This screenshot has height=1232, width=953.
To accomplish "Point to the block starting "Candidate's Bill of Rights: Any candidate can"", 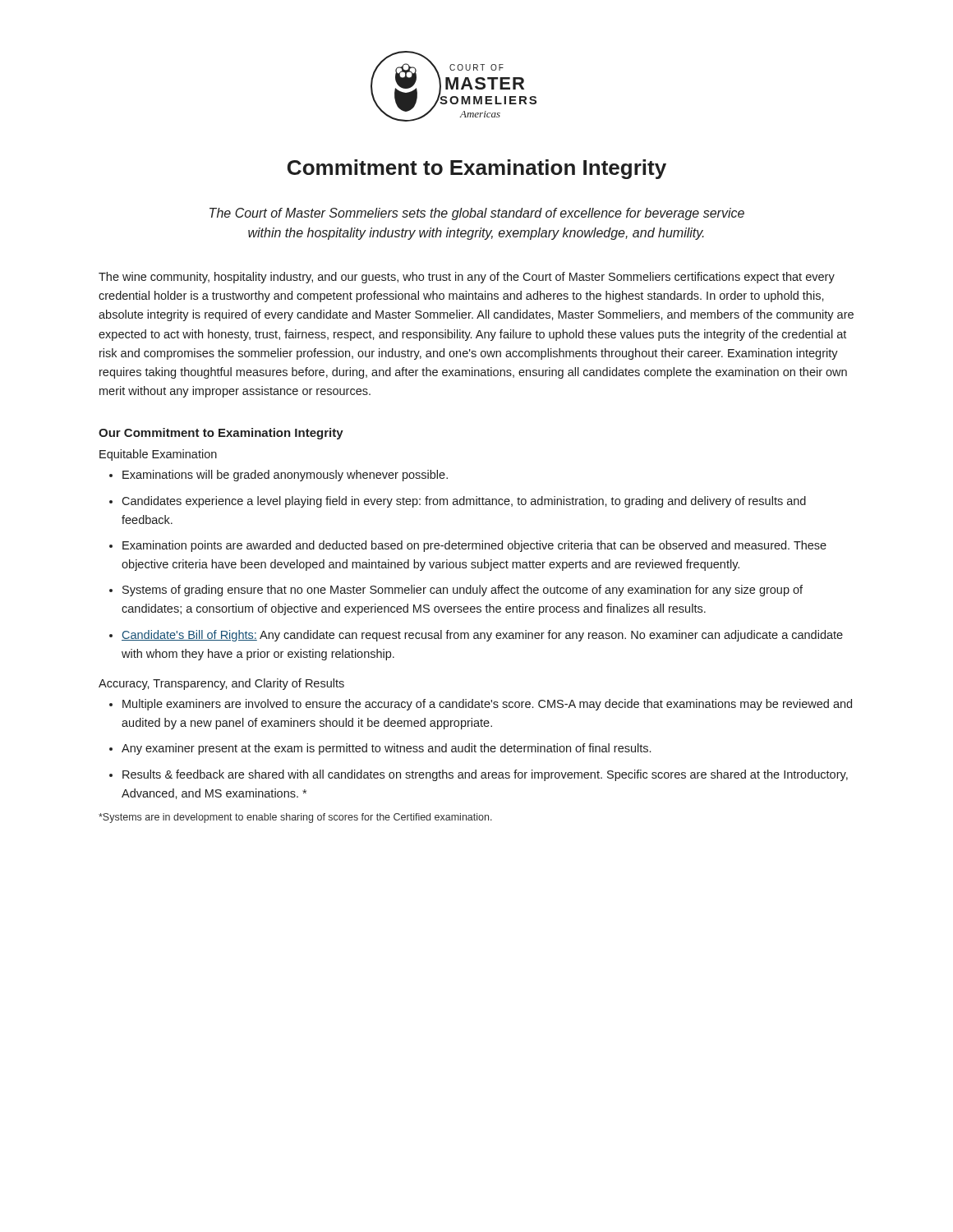I will pyautogui.click(x=482, y=644).
